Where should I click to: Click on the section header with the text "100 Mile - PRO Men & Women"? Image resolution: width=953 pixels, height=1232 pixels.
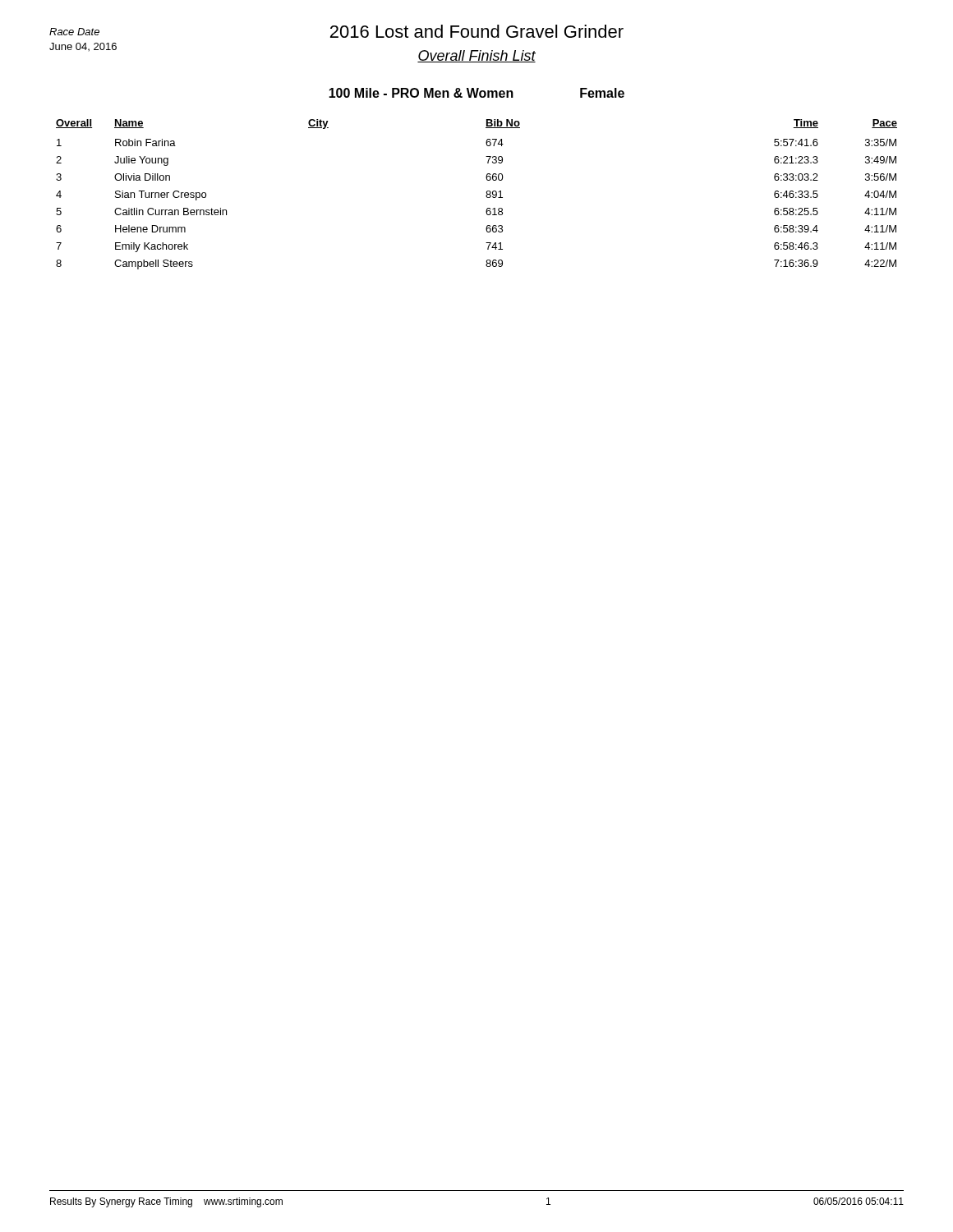[476, 94]
